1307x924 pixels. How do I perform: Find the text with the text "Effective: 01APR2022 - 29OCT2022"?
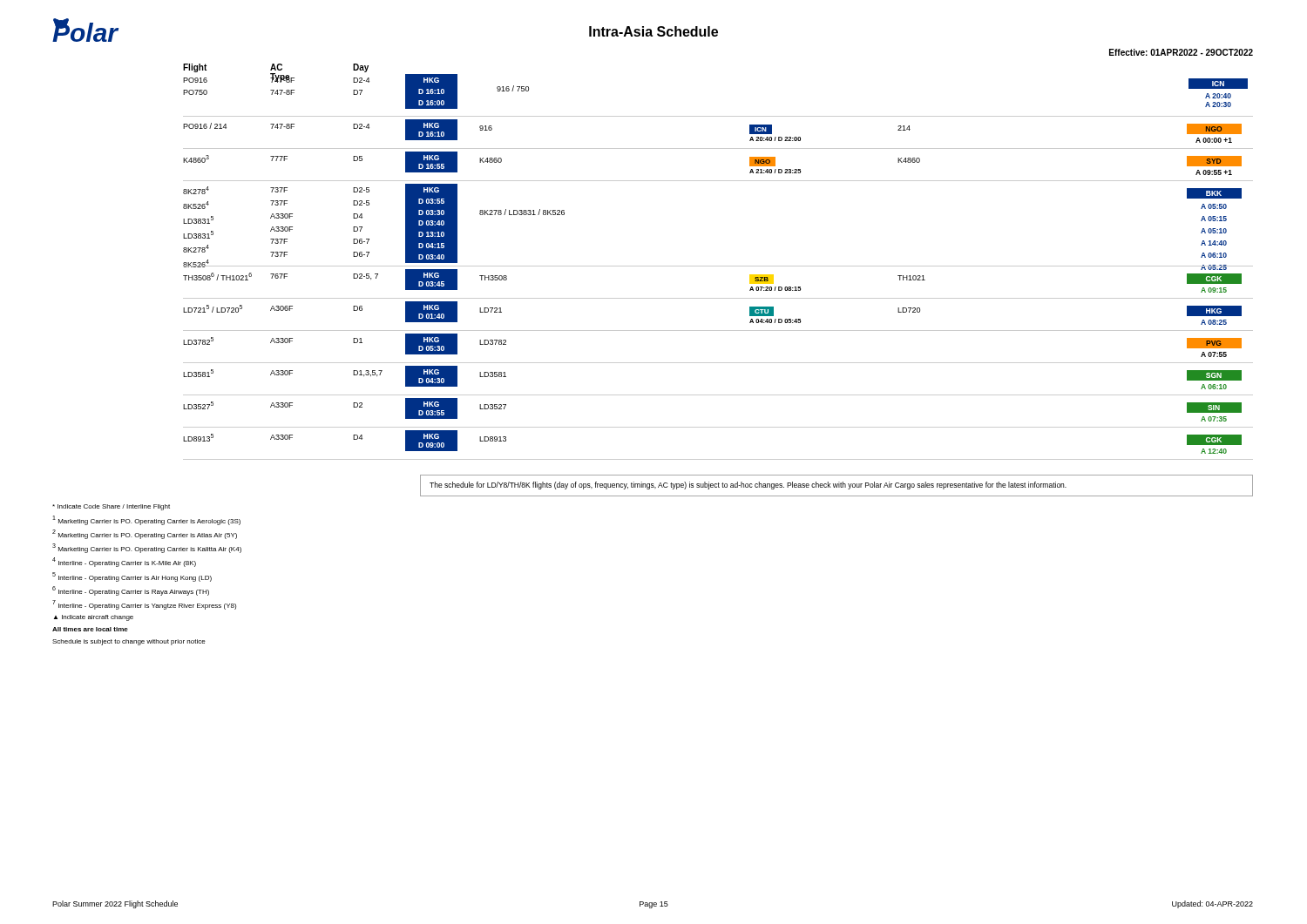pos(1181,53)
